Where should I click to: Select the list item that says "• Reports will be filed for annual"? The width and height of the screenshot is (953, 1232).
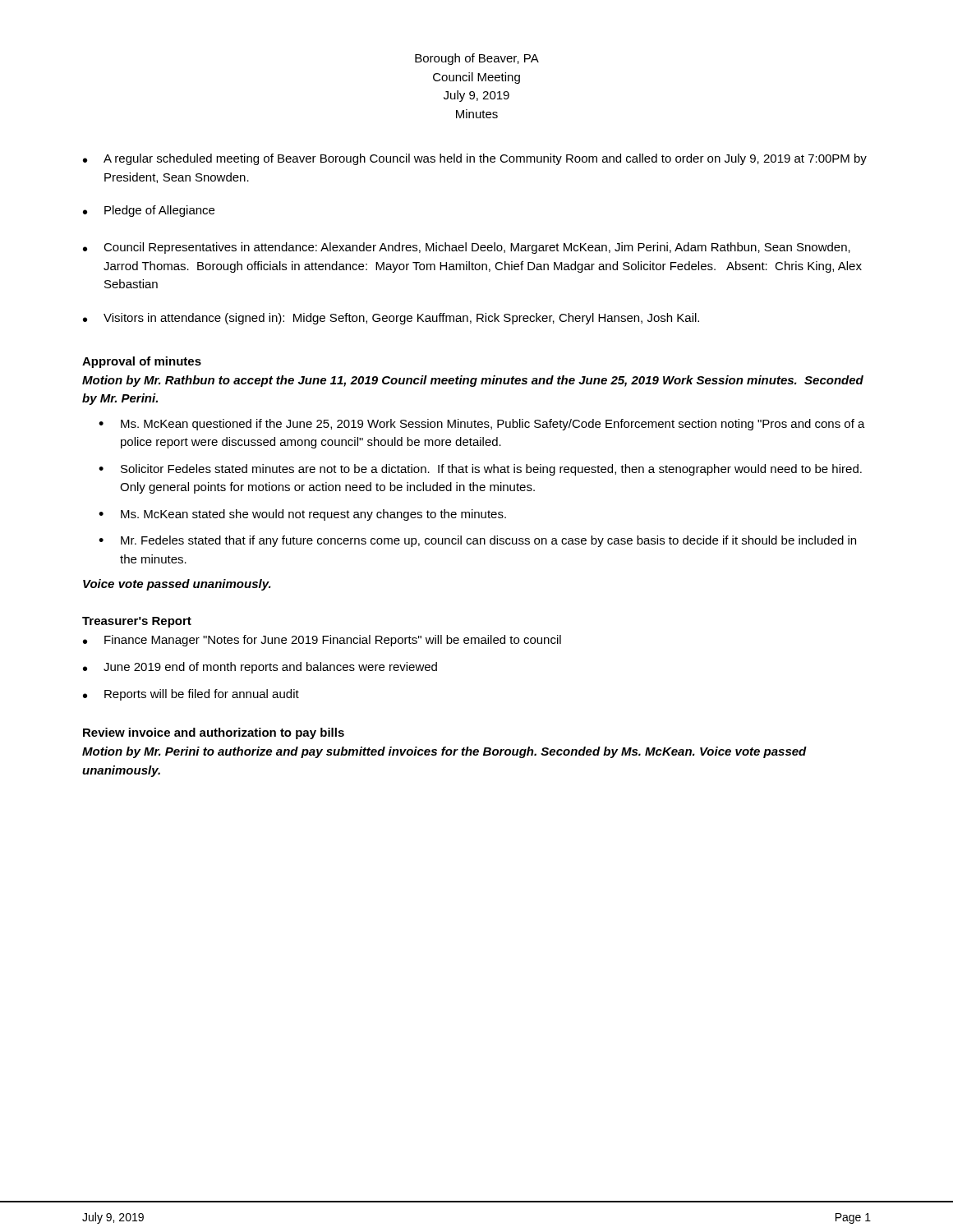(x=191, y=695)
